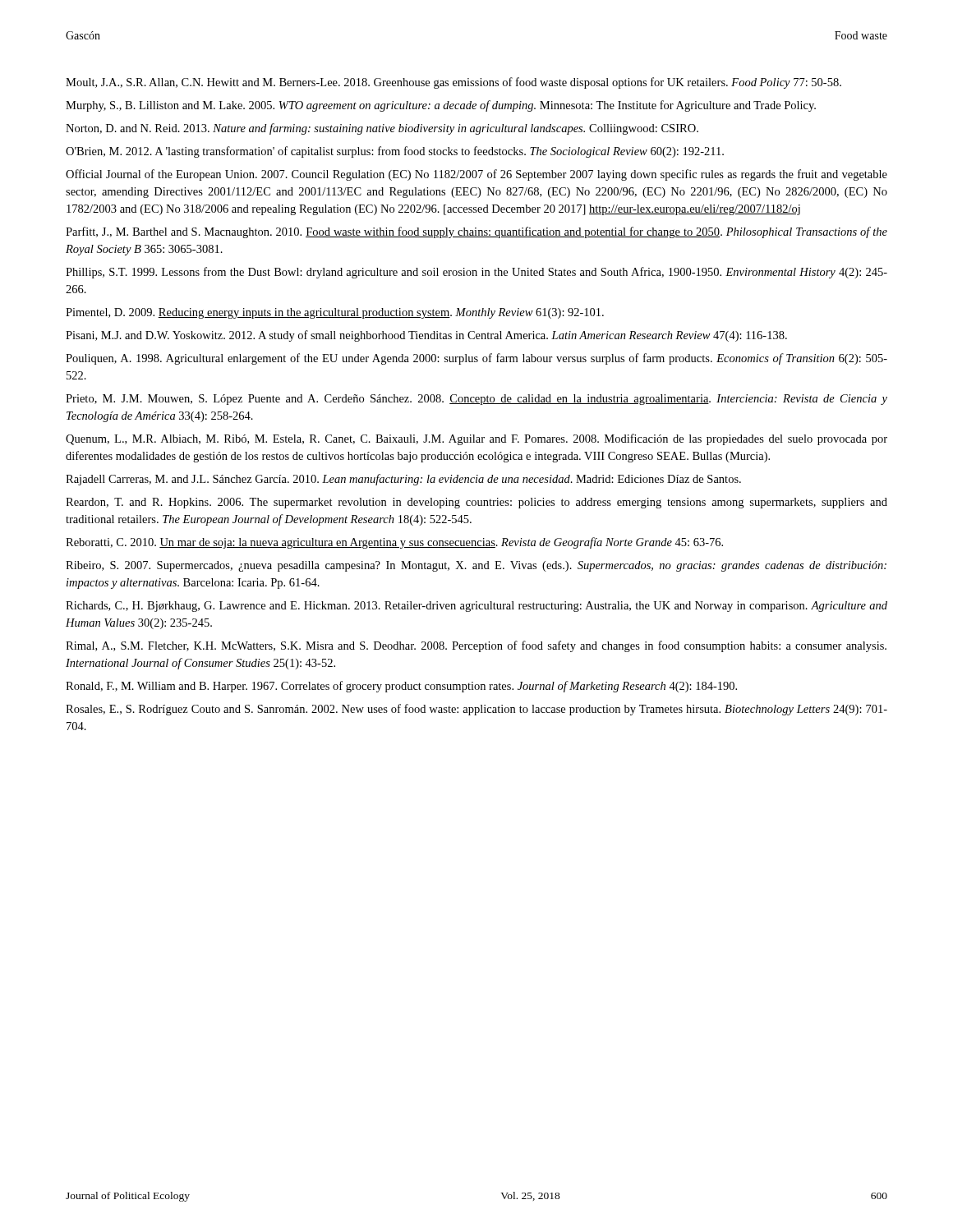Point to the block starting "Ronald, F., M. William"
Image resolution: width=953 pixels, height=1232 pixels.
476,687
